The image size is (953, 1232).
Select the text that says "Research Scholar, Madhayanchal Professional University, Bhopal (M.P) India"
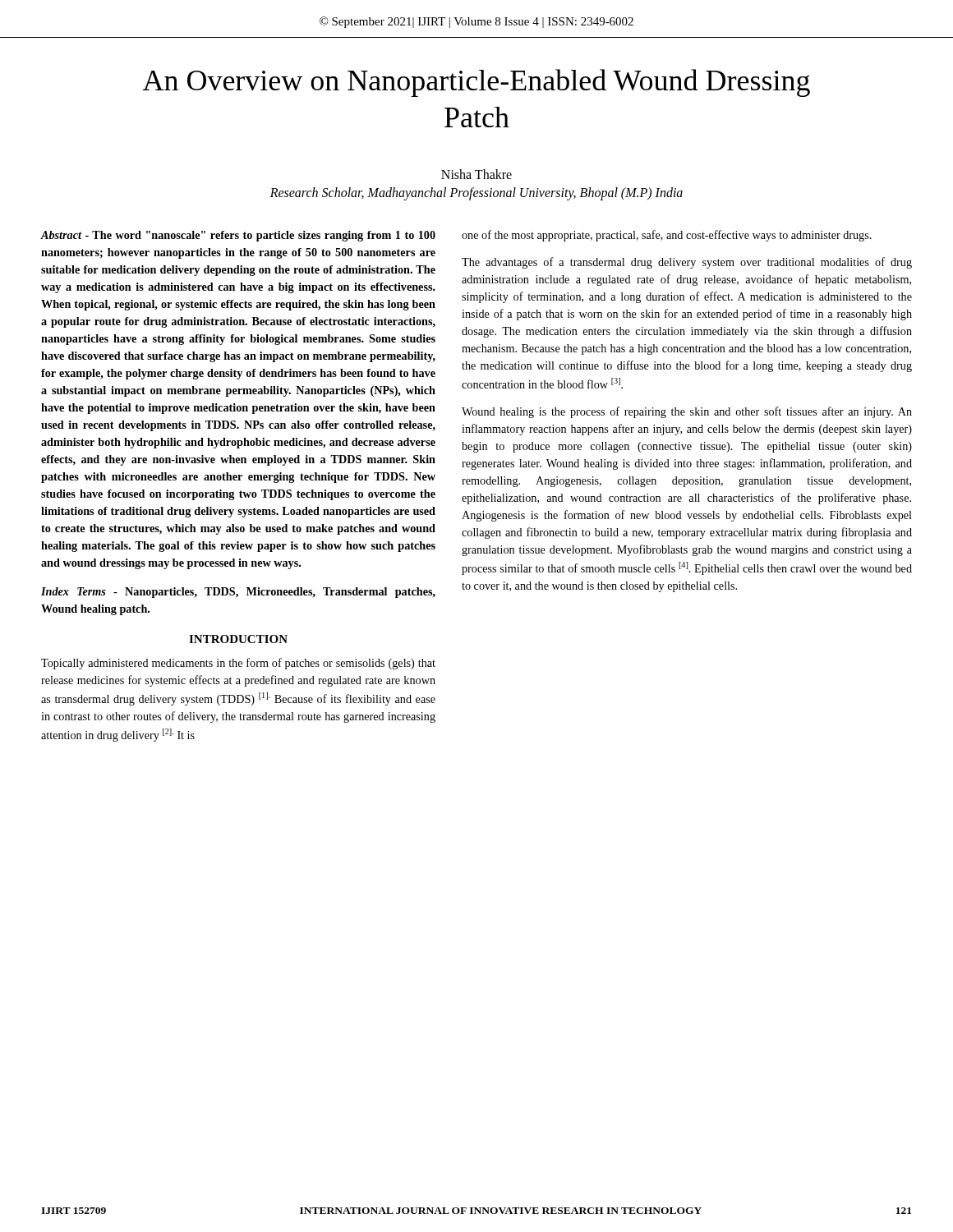[x=476, y=193]
